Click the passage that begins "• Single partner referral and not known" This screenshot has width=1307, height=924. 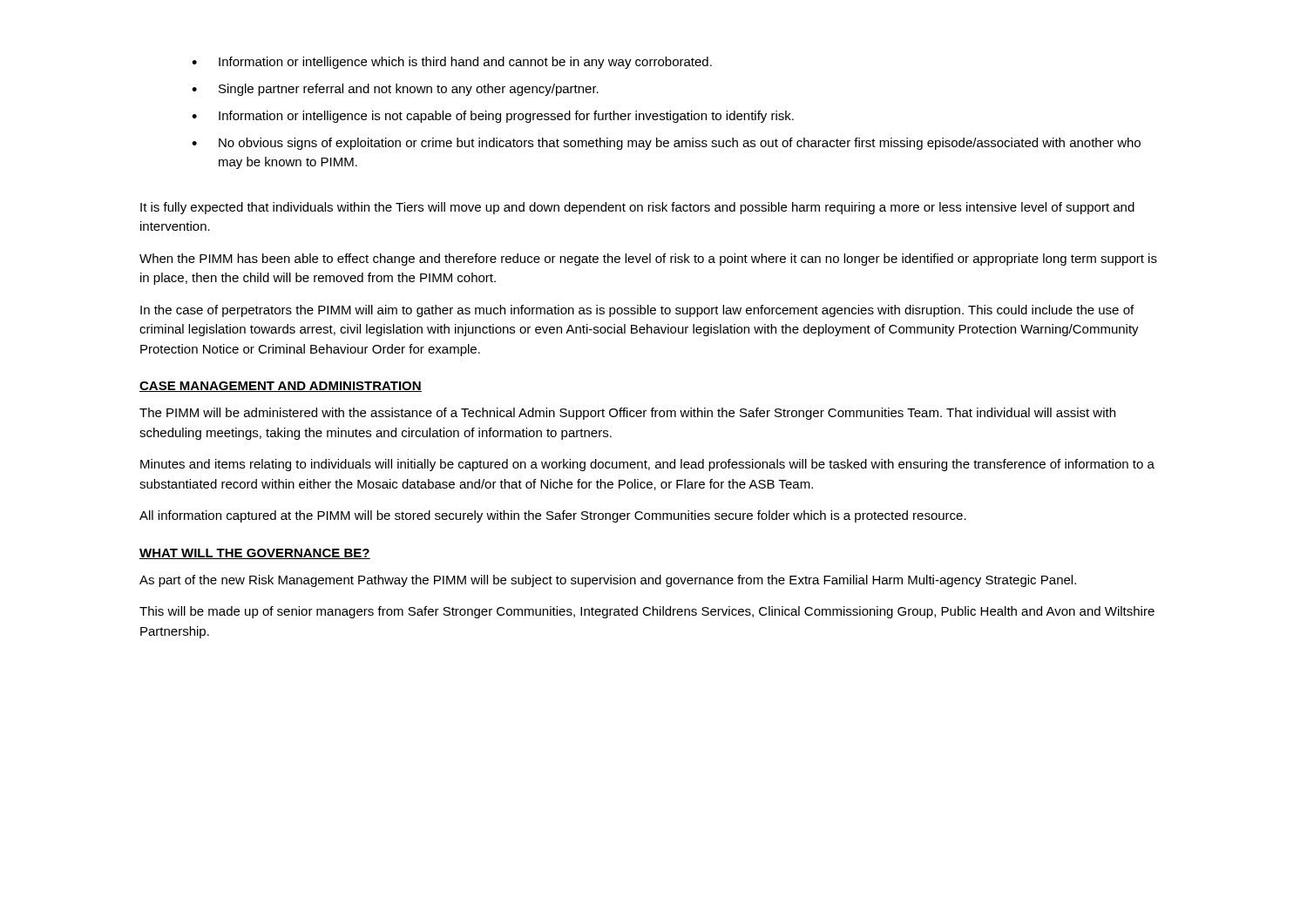click(x=395, y=90)
